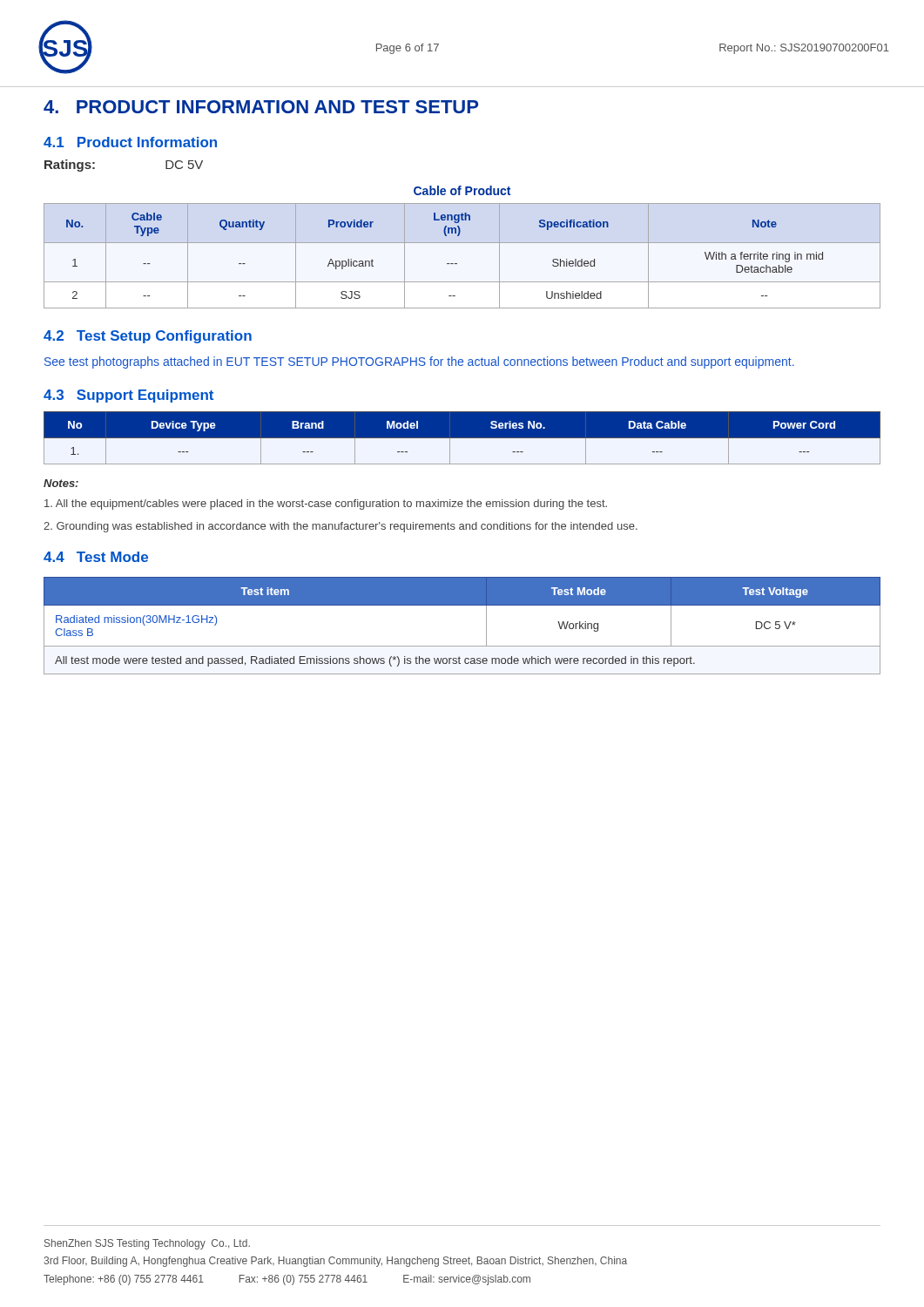
Task: Locate the section header that says "4.3 Support Equipment"
Action: click(129, 395)
